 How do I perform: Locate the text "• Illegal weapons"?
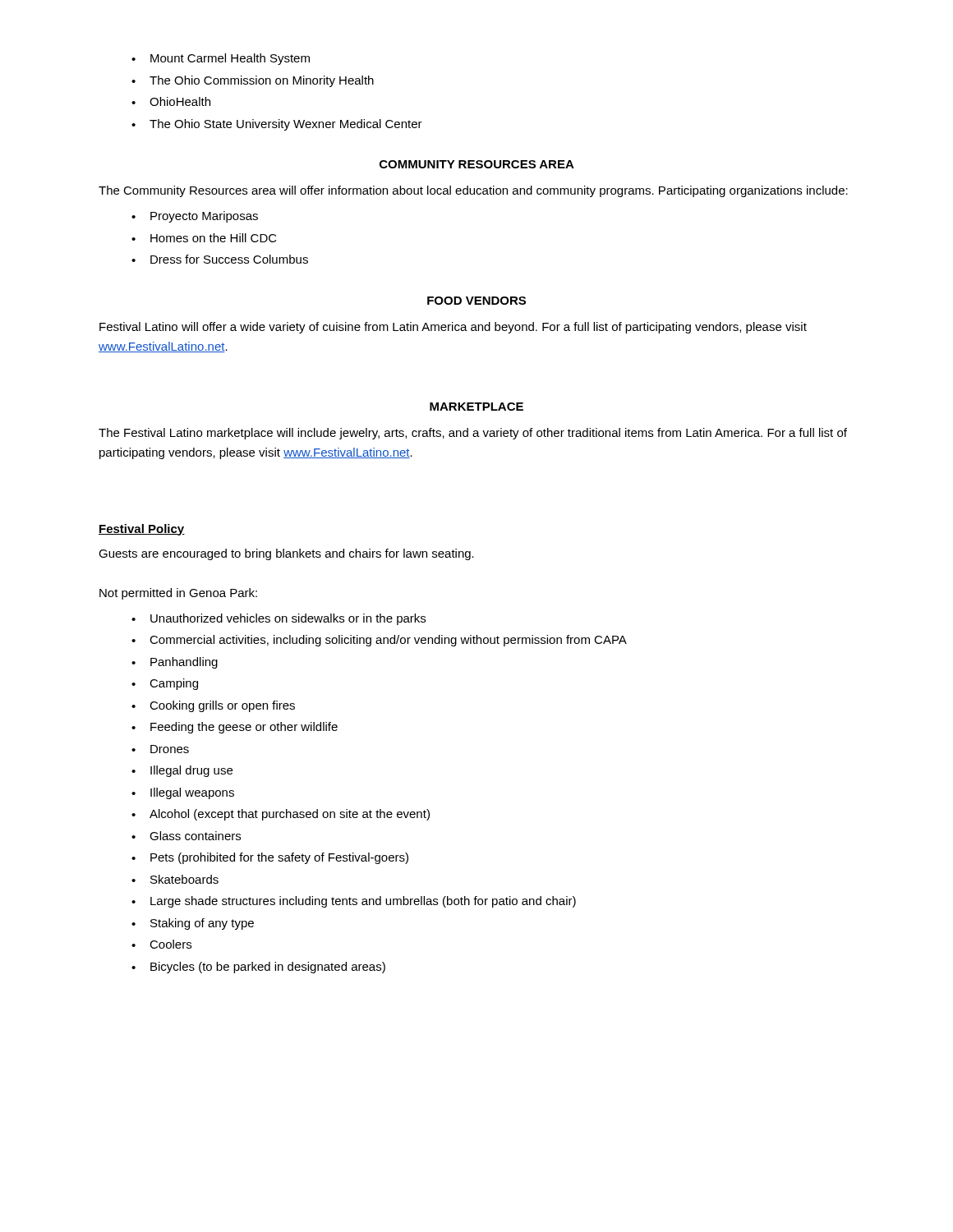click(x=183, y=793)
